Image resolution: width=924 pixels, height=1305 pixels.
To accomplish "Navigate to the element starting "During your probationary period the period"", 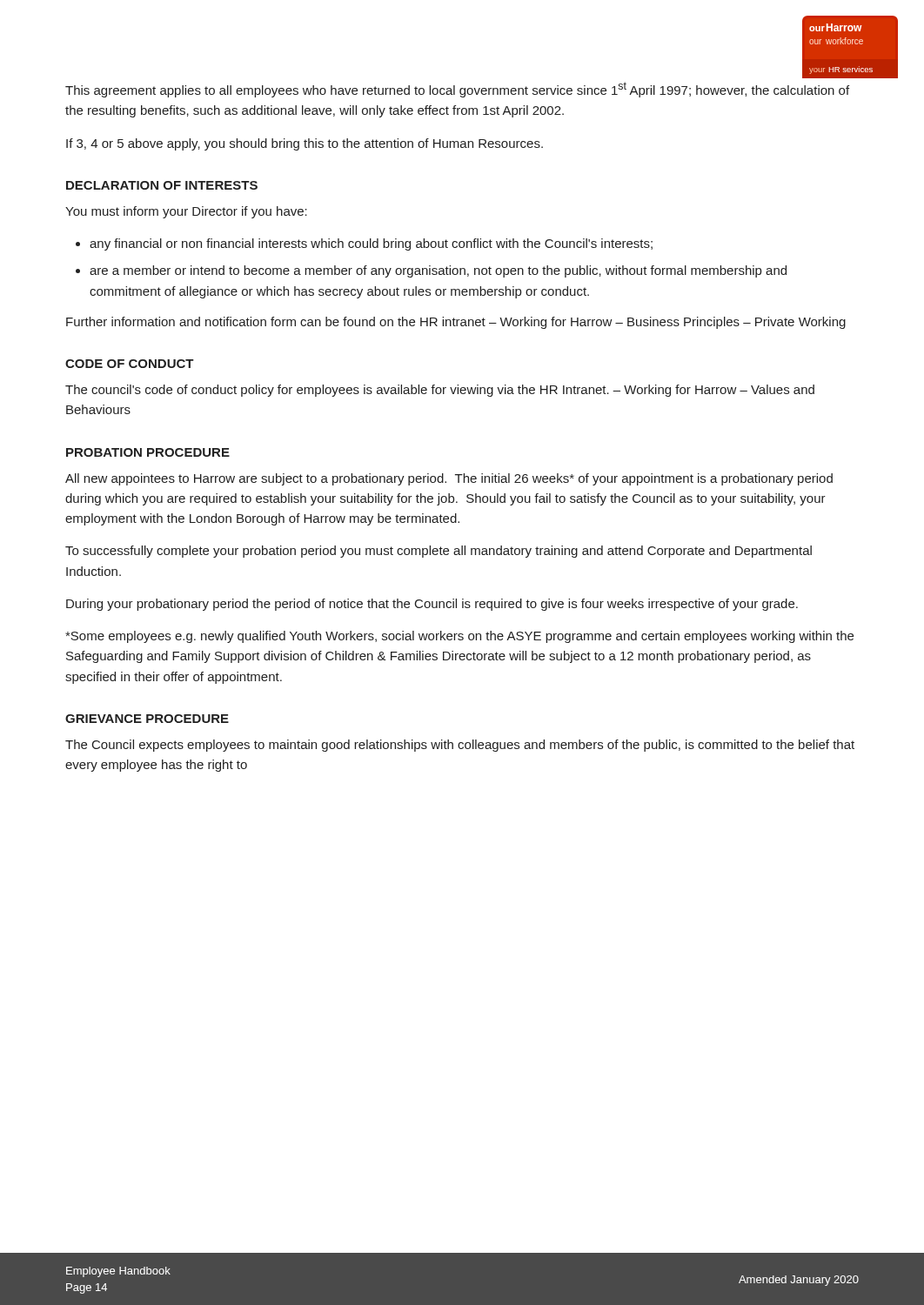I will [432, 603].
